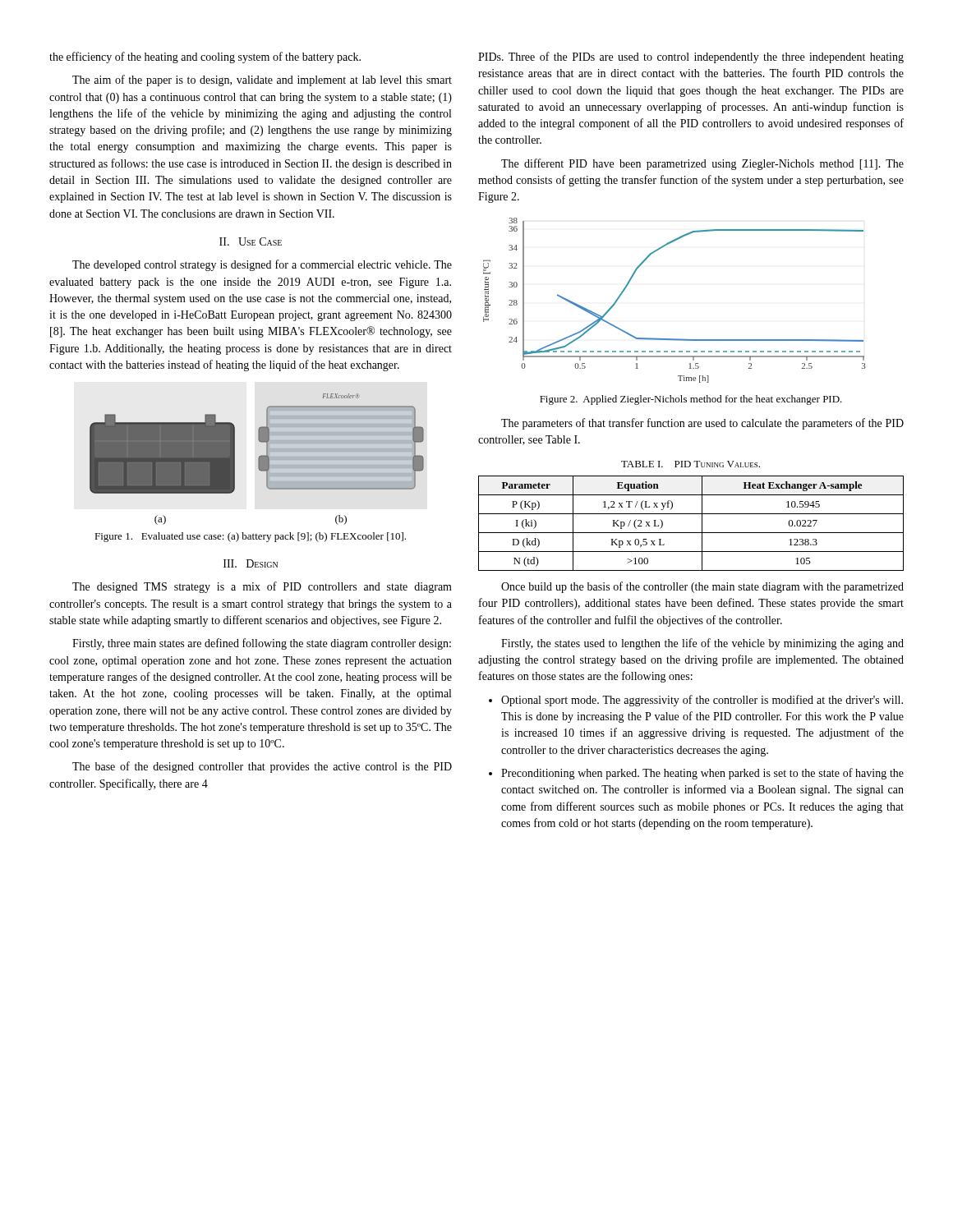The image size is (953, 1232).
Task: Where is the passage that starts "The developed control strategy is designed"?
Action: tap(251, 316)
